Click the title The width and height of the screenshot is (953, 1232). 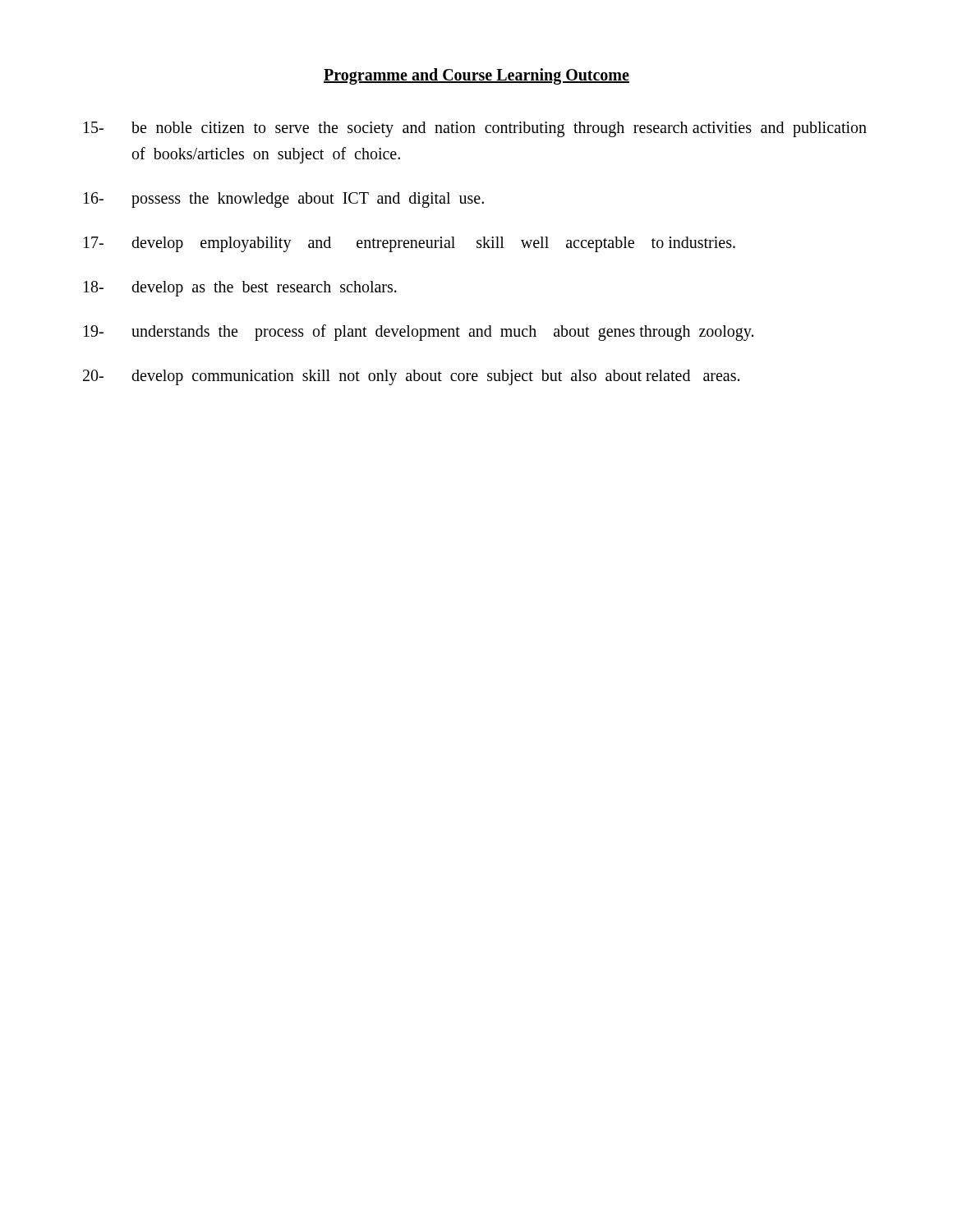(476, 75)
